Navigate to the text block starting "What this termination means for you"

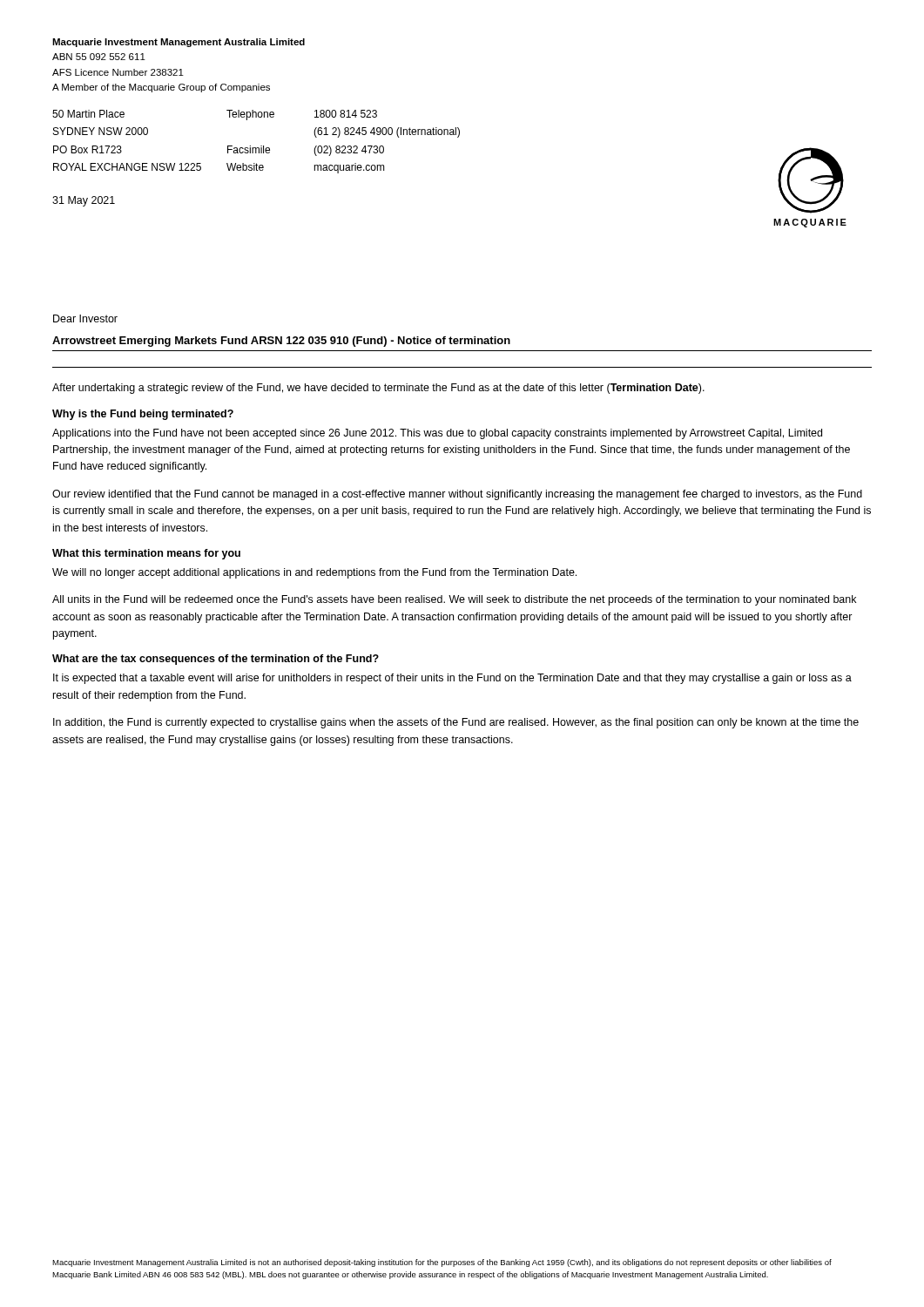147,553
